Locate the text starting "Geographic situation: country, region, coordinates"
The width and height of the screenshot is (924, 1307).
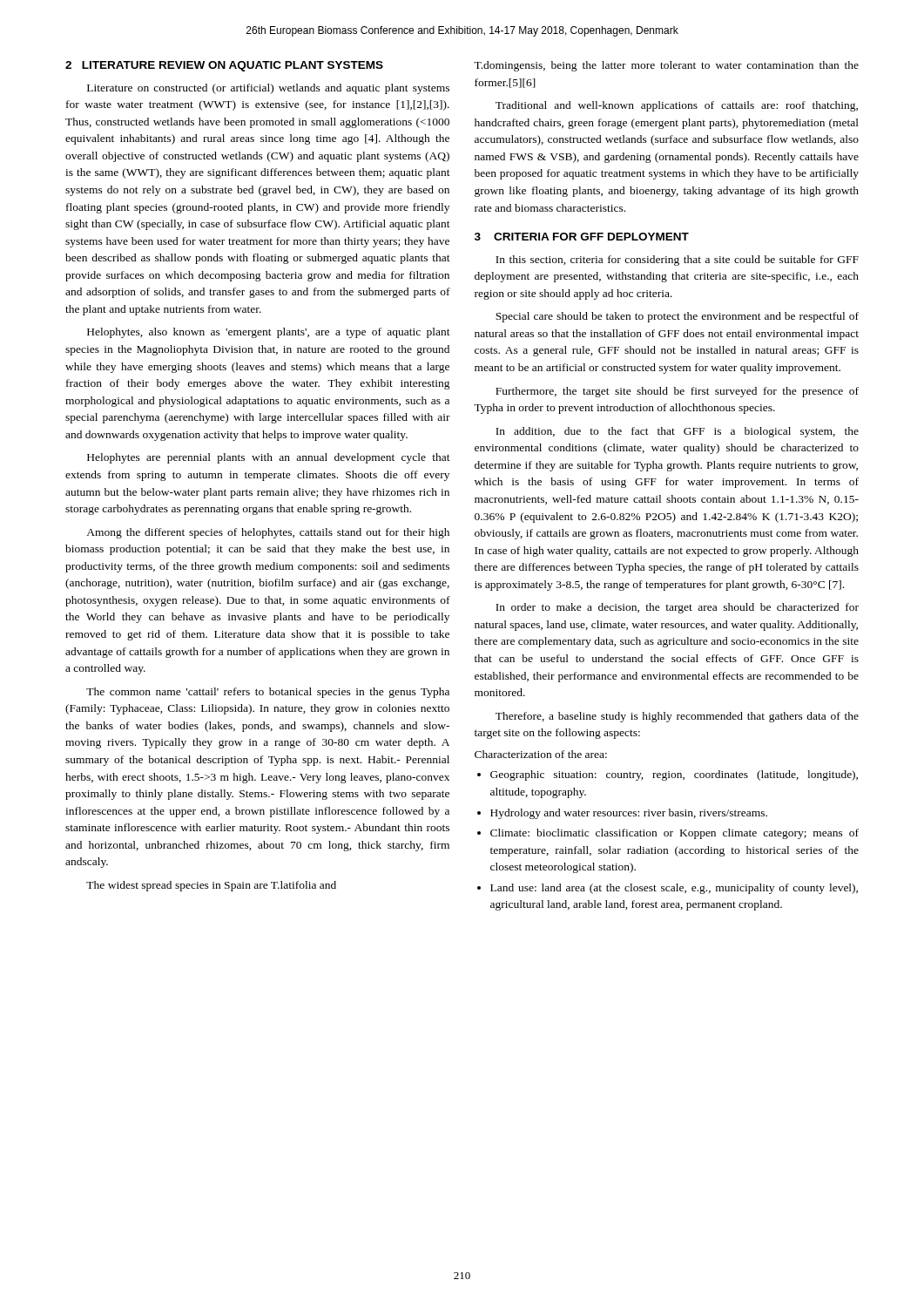point(674,783)
